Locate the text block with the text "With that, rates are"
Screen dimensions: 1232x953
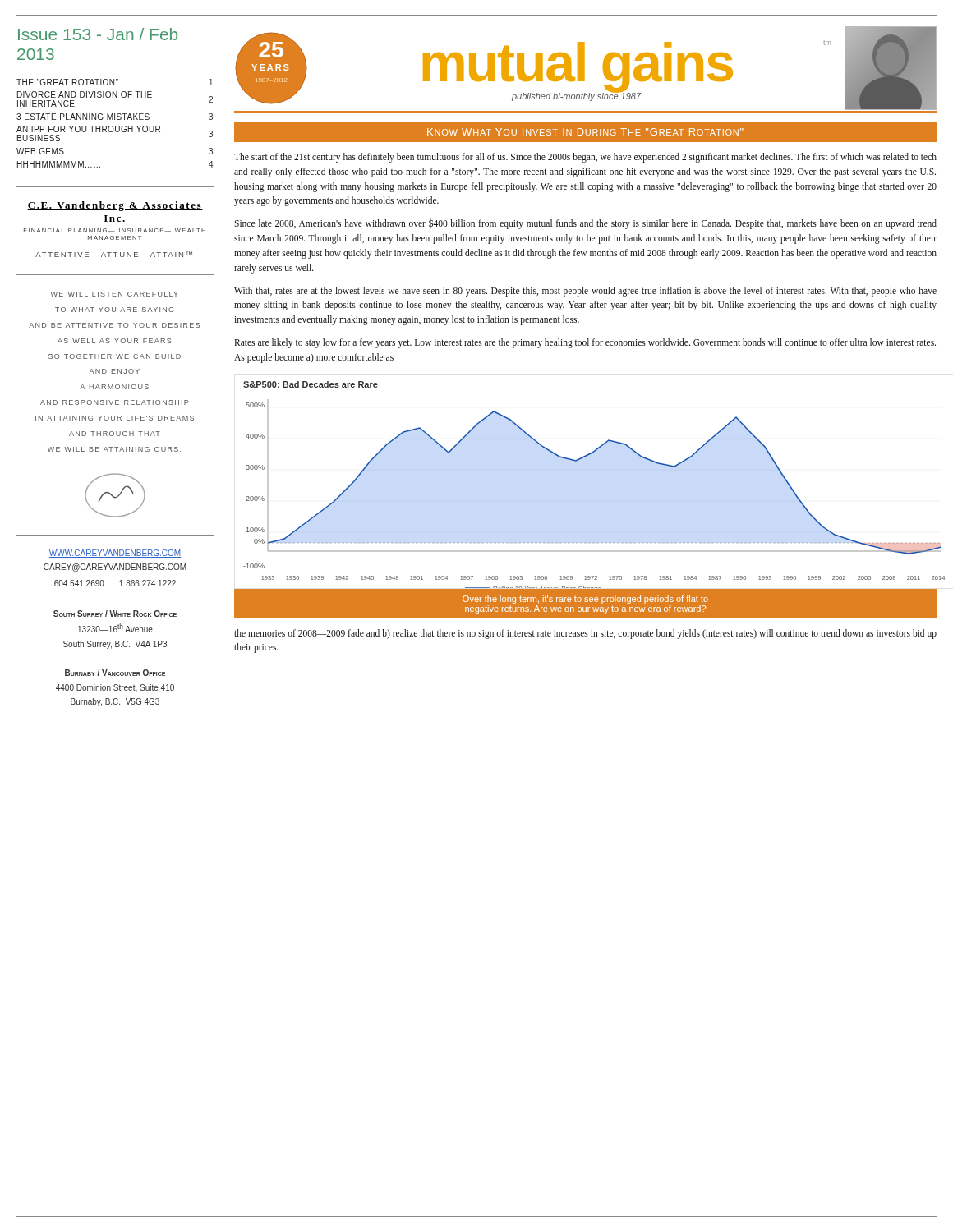click(x=585, y=305)
